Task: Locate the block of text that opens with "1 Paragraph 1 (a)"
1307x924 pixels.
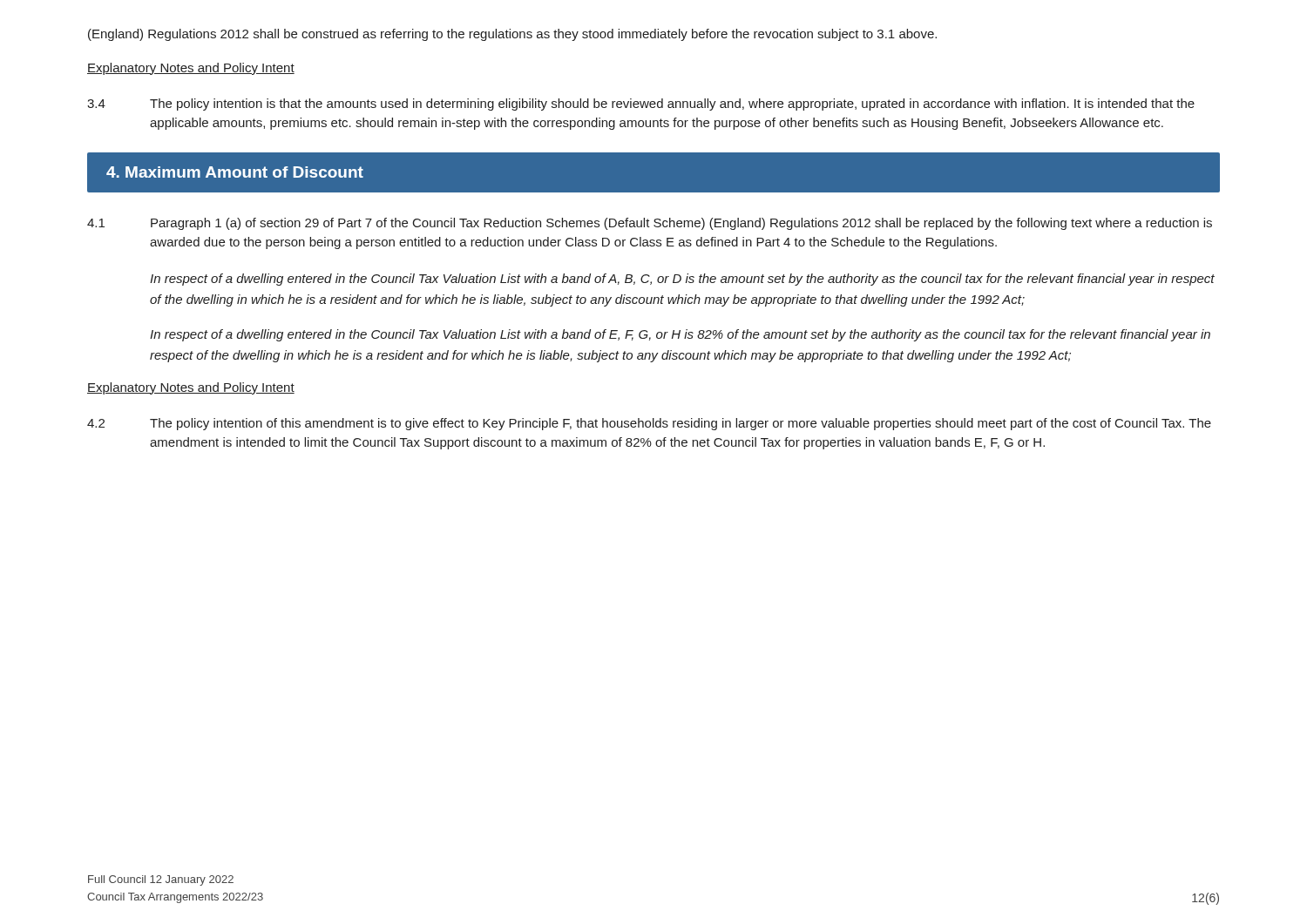Action: pos(654,233)
